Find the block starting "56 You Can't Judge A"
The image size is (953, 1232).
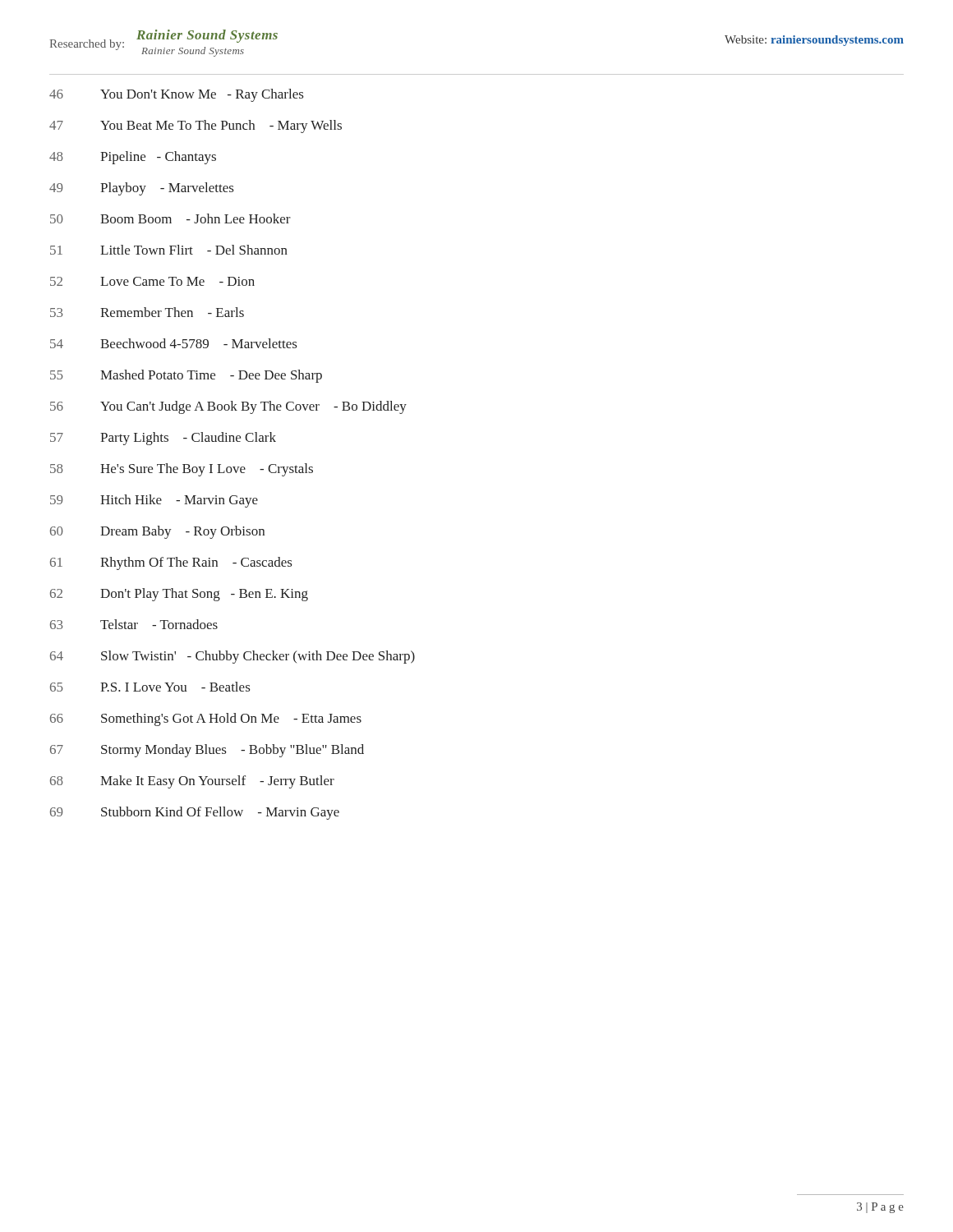pyautogui.click(x=228, y=407)
